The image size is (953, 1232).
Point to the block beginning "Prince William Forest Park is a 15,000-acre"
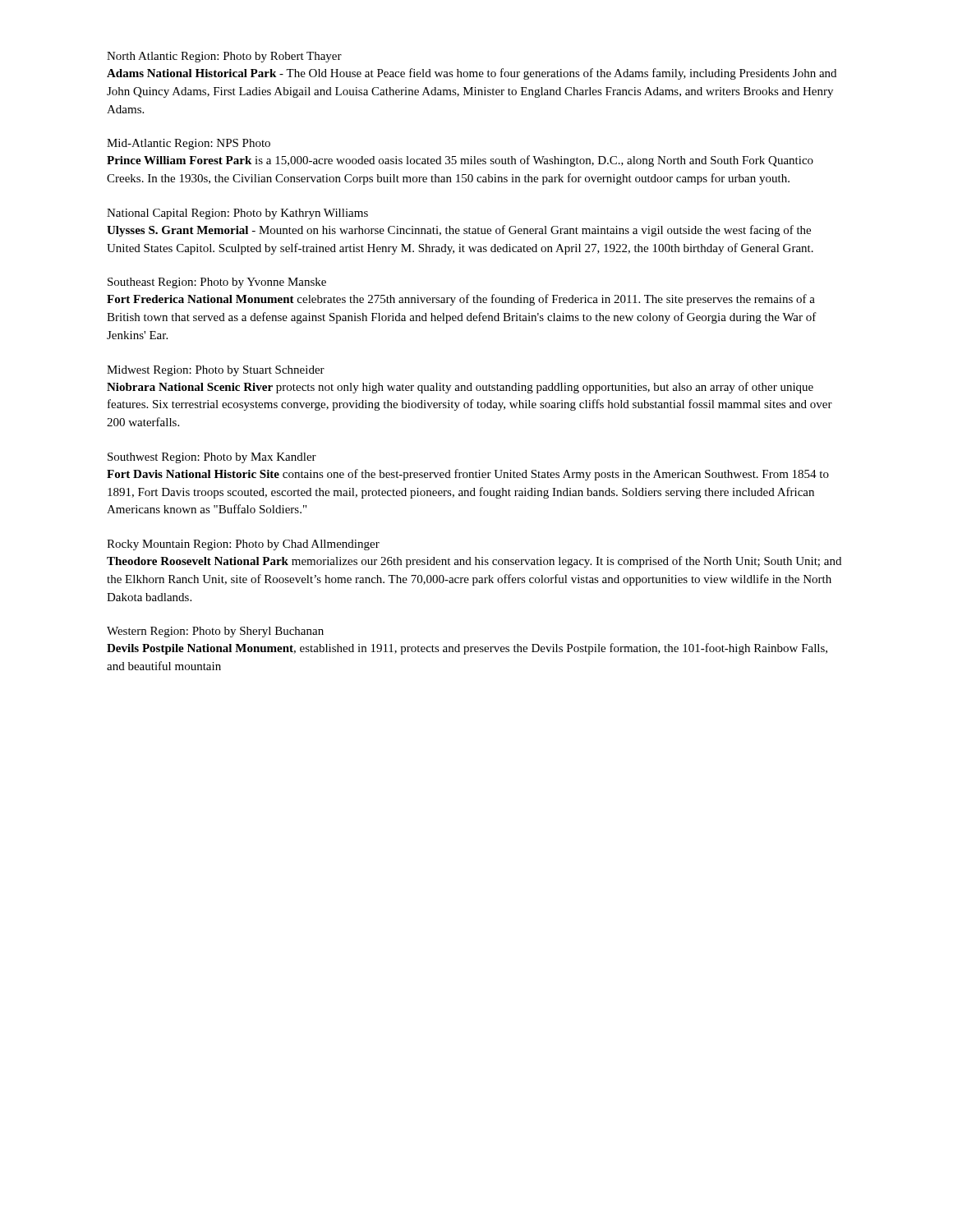(460, 169)
